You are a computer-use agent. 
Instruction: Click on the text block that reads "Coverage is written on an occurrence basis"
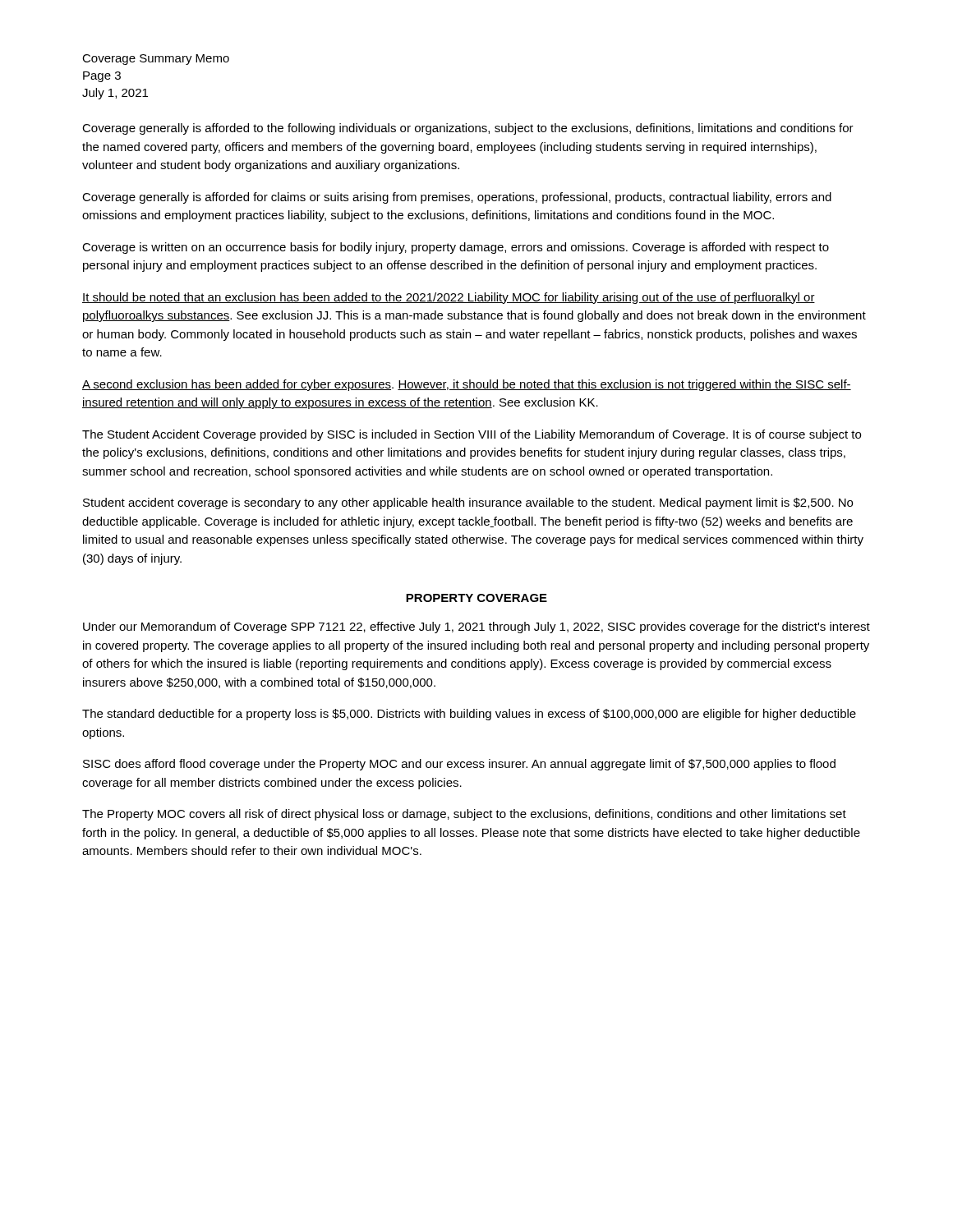coord(456,256)
